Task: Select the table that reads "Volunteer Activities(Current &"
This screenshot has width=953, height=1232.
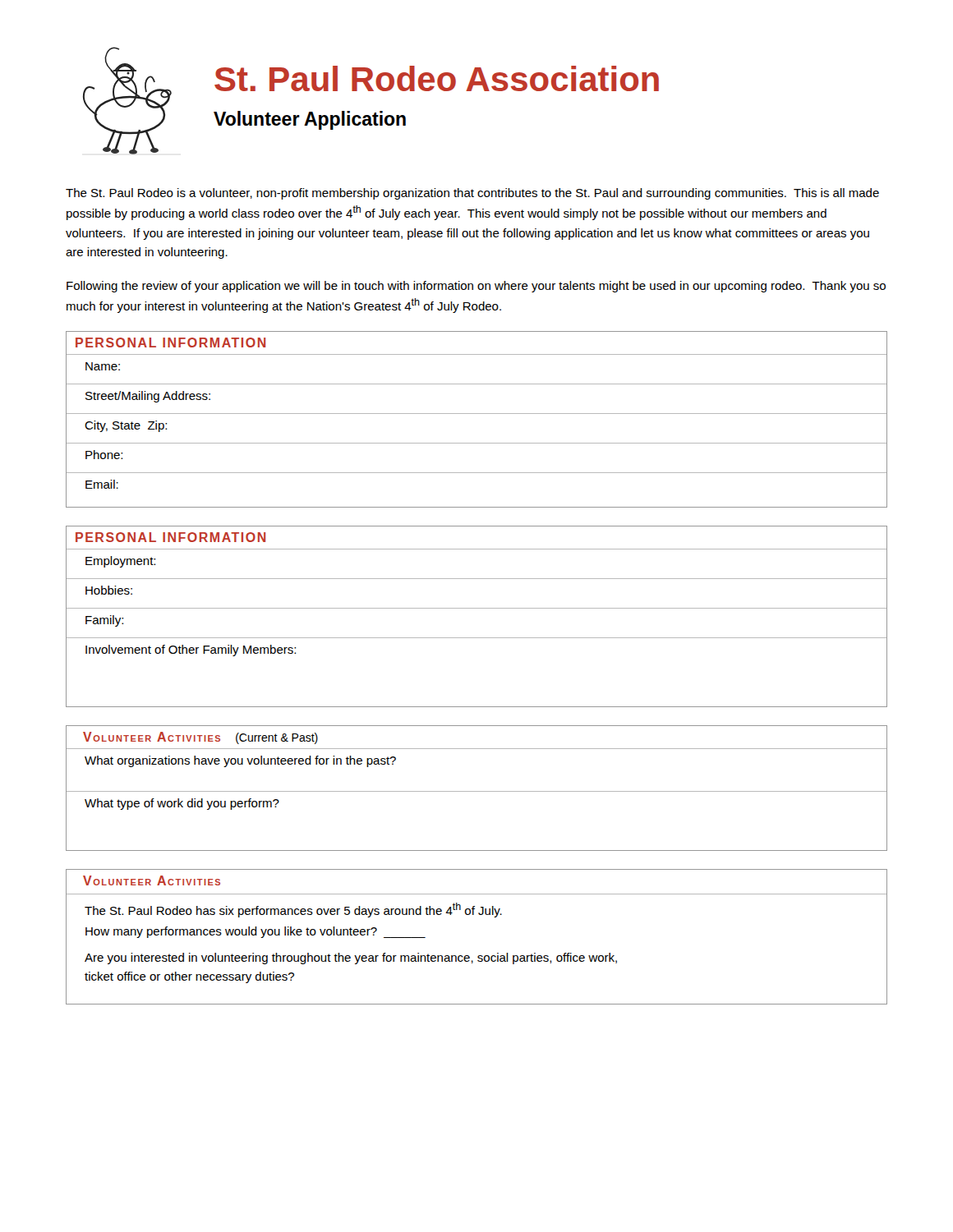Action: pos(476,788)
